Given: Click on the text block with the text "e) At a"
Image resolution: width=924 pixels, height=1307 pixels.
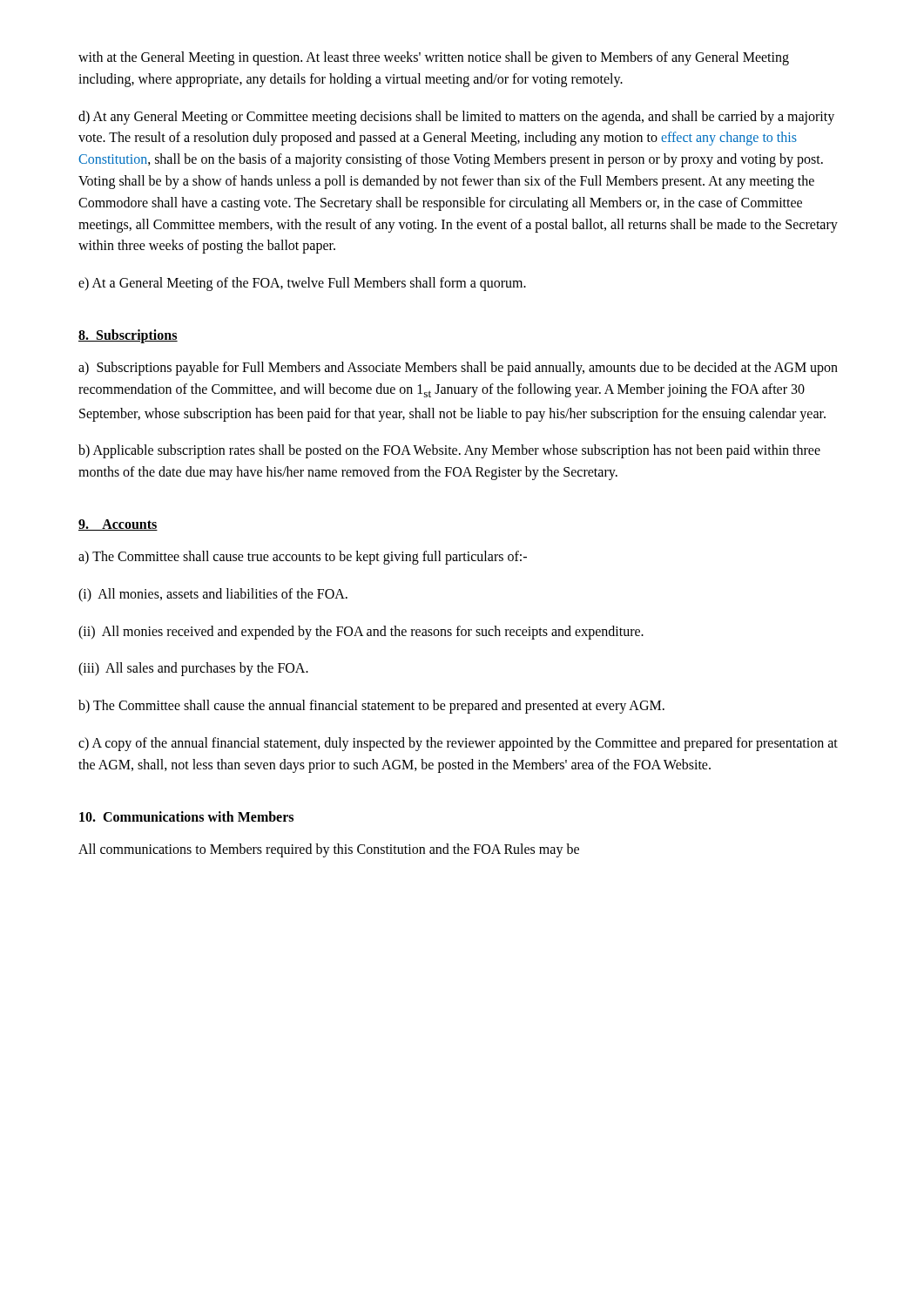Looking at the screenshot, I should coord(302,283).
